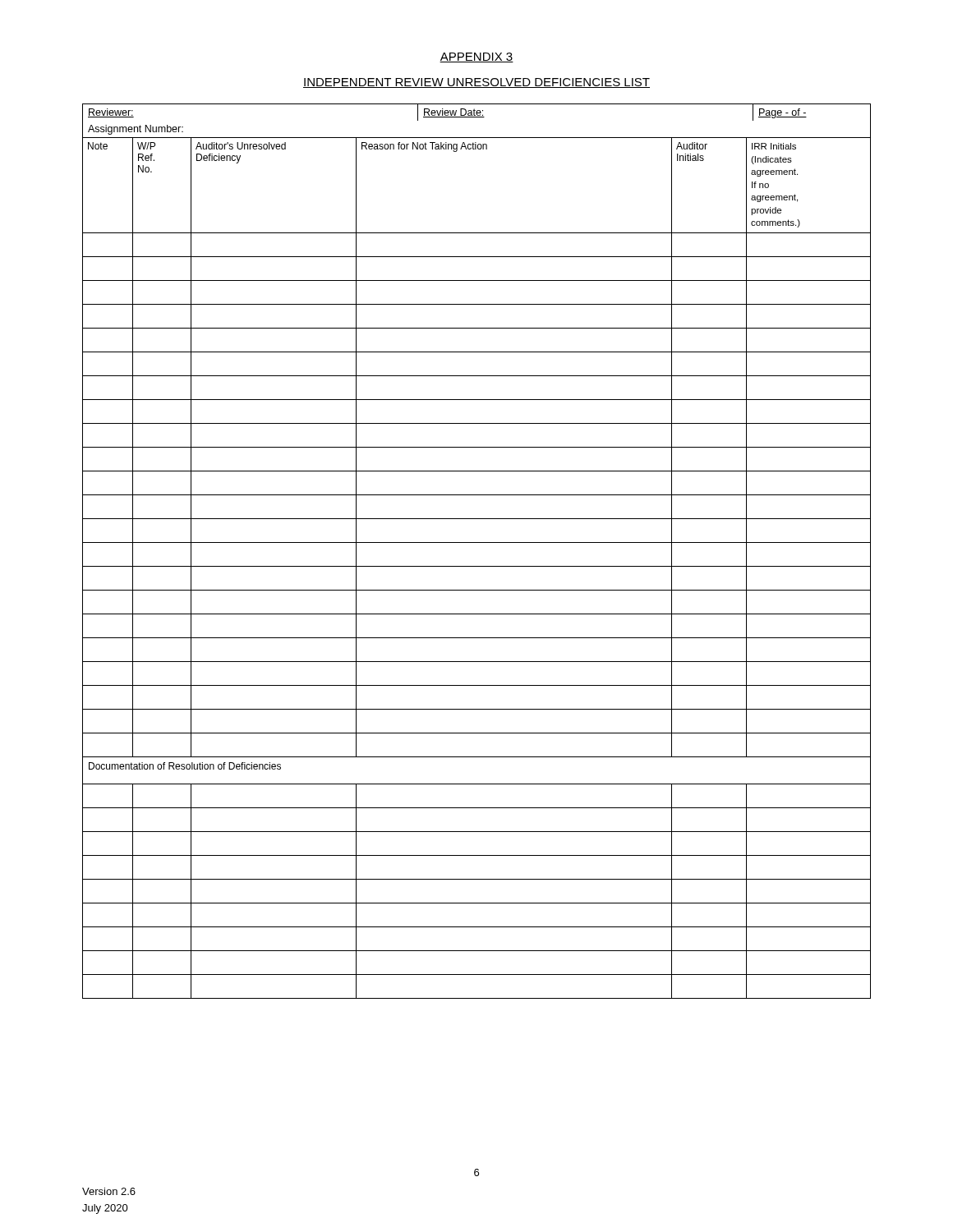Find the title on this page that starts "APPENDIX 3 INDEPENDENT REVIEW UNRESOLVED"
The image size is (953, 1232).
tap(476, 69)
